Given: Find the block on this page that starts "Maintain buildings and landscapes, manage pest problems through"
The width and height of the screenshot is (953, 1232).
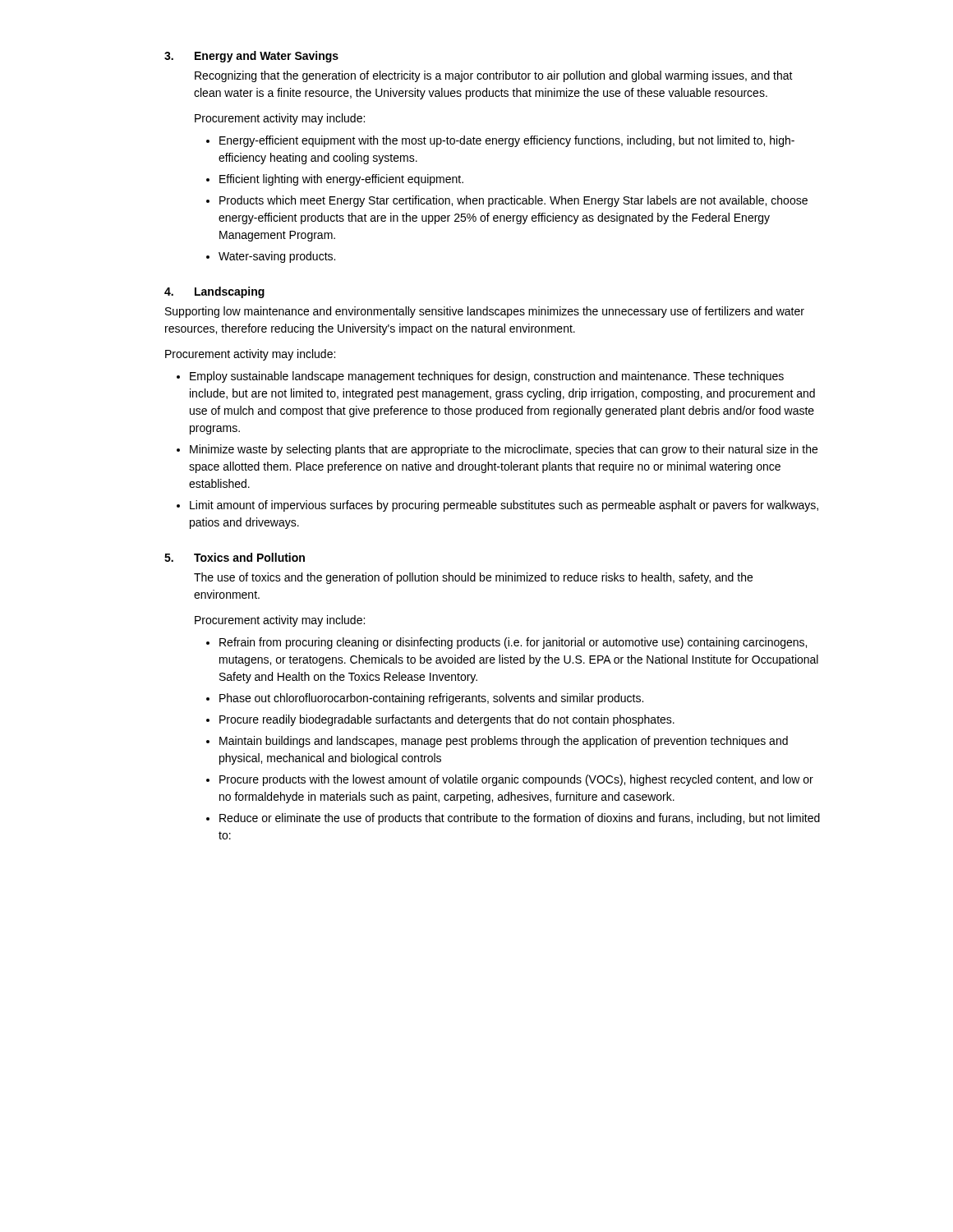Looking at the screenshot, I should 503,749.
